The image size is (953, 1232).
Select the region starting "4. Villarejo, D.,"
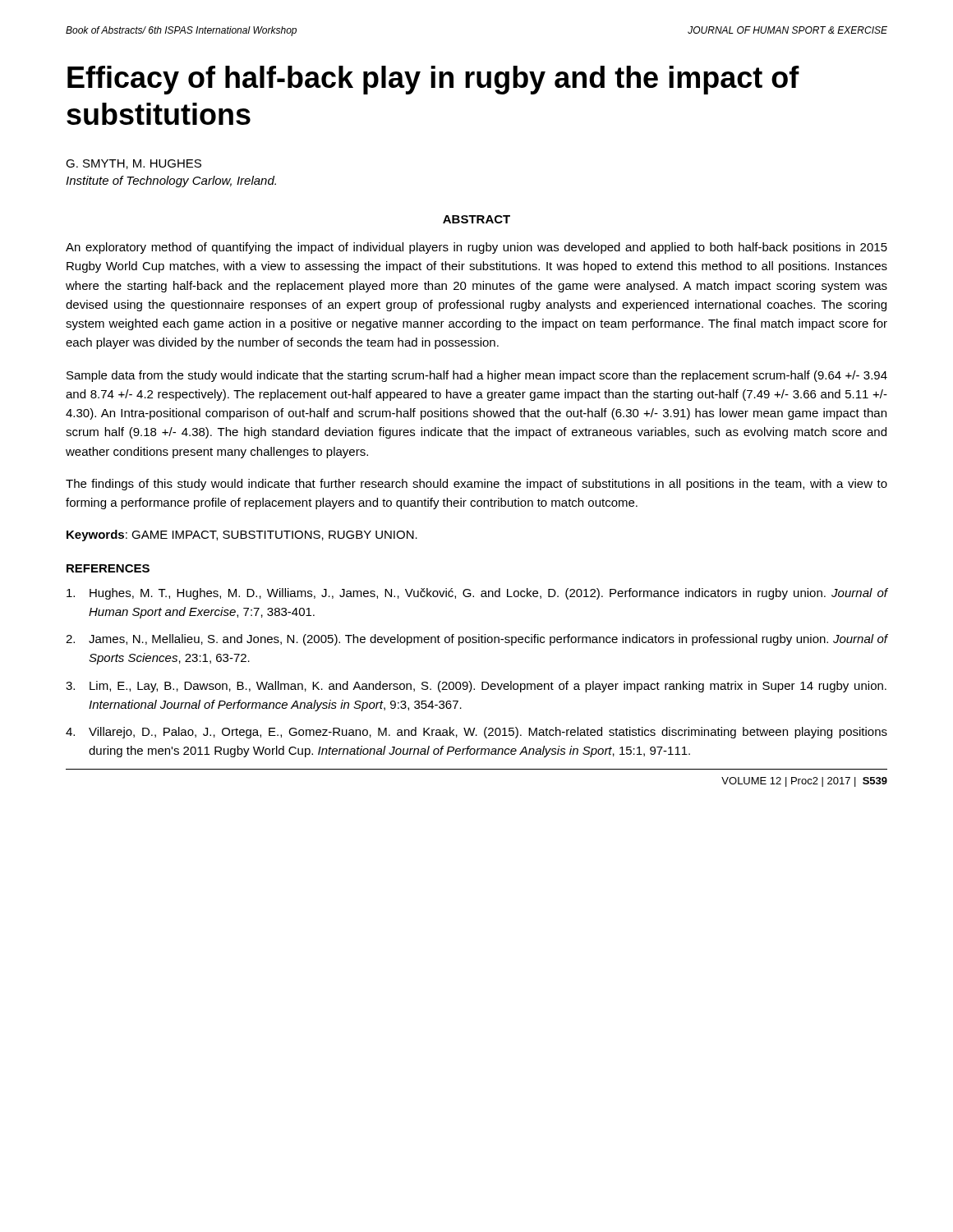click(476, 741)
